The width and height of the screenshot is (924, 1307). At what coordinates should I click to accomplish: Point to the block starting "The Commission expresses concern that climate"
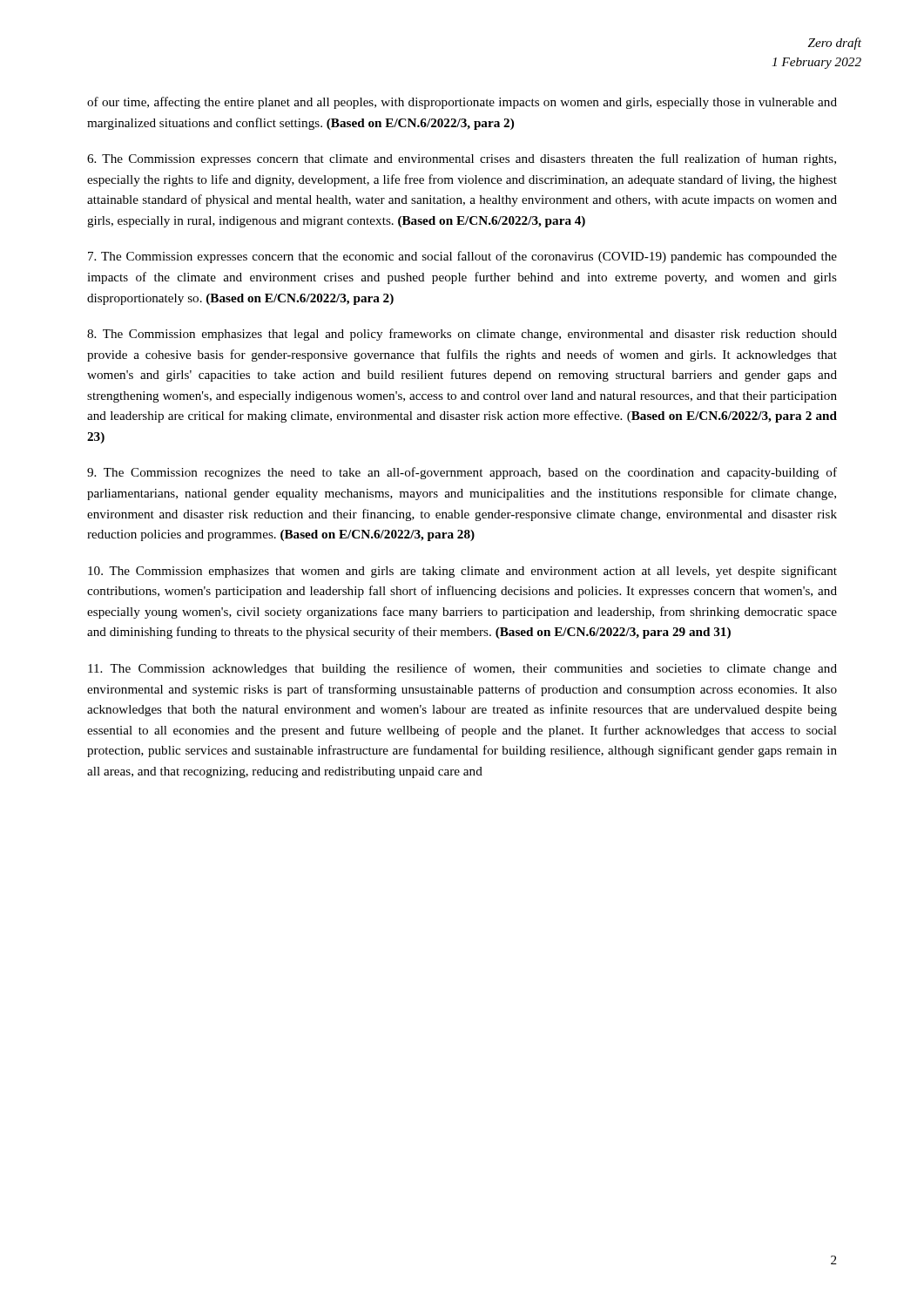tap(462, 189)
